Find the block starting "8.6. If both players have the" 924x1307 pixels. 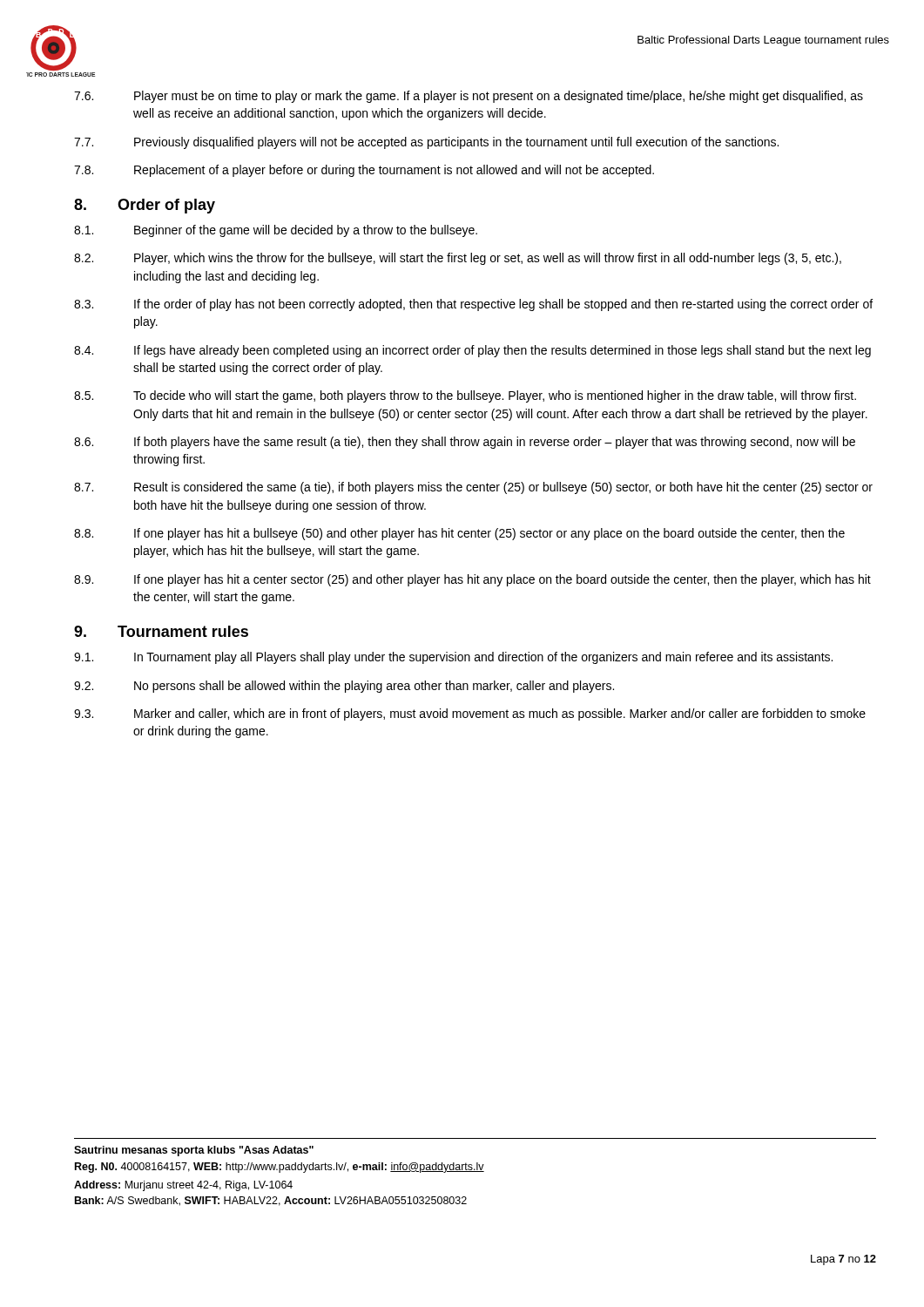coord(475,451)
